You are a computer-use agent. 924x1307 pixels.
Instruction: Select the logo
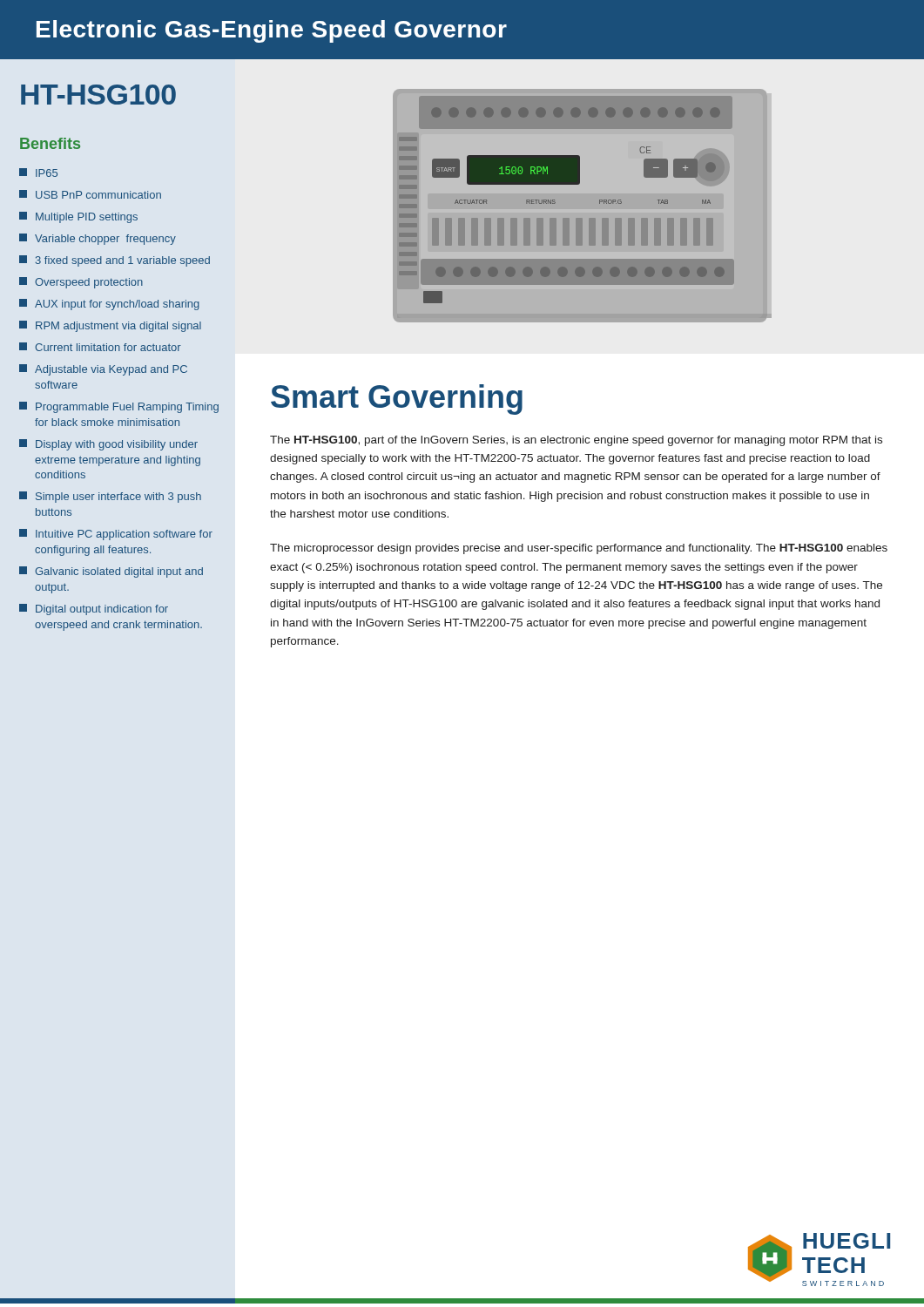[x=819, y=1258]
